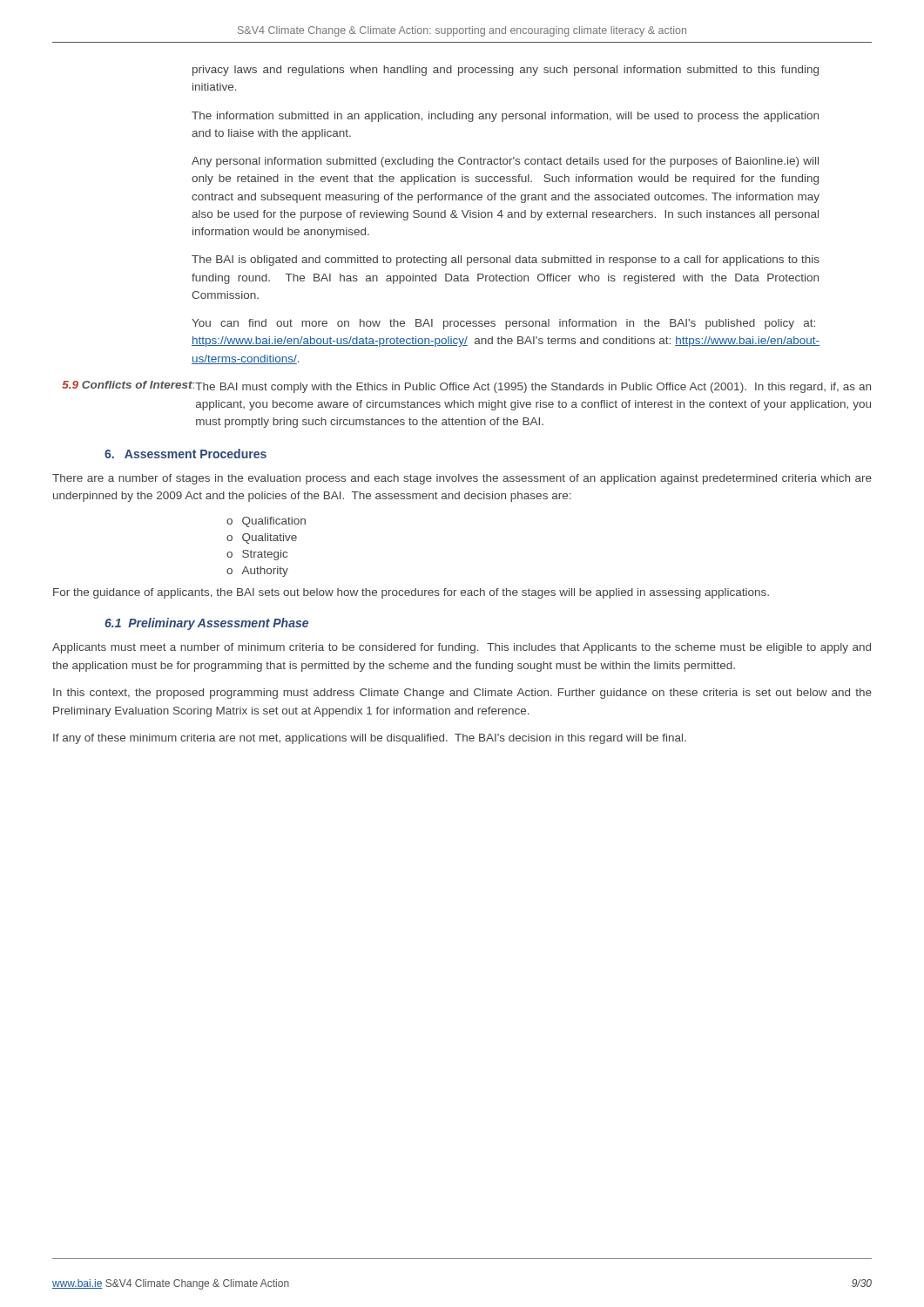
Task: Click the passage that begins "If any of"
Action: click(x=370, y=738)
